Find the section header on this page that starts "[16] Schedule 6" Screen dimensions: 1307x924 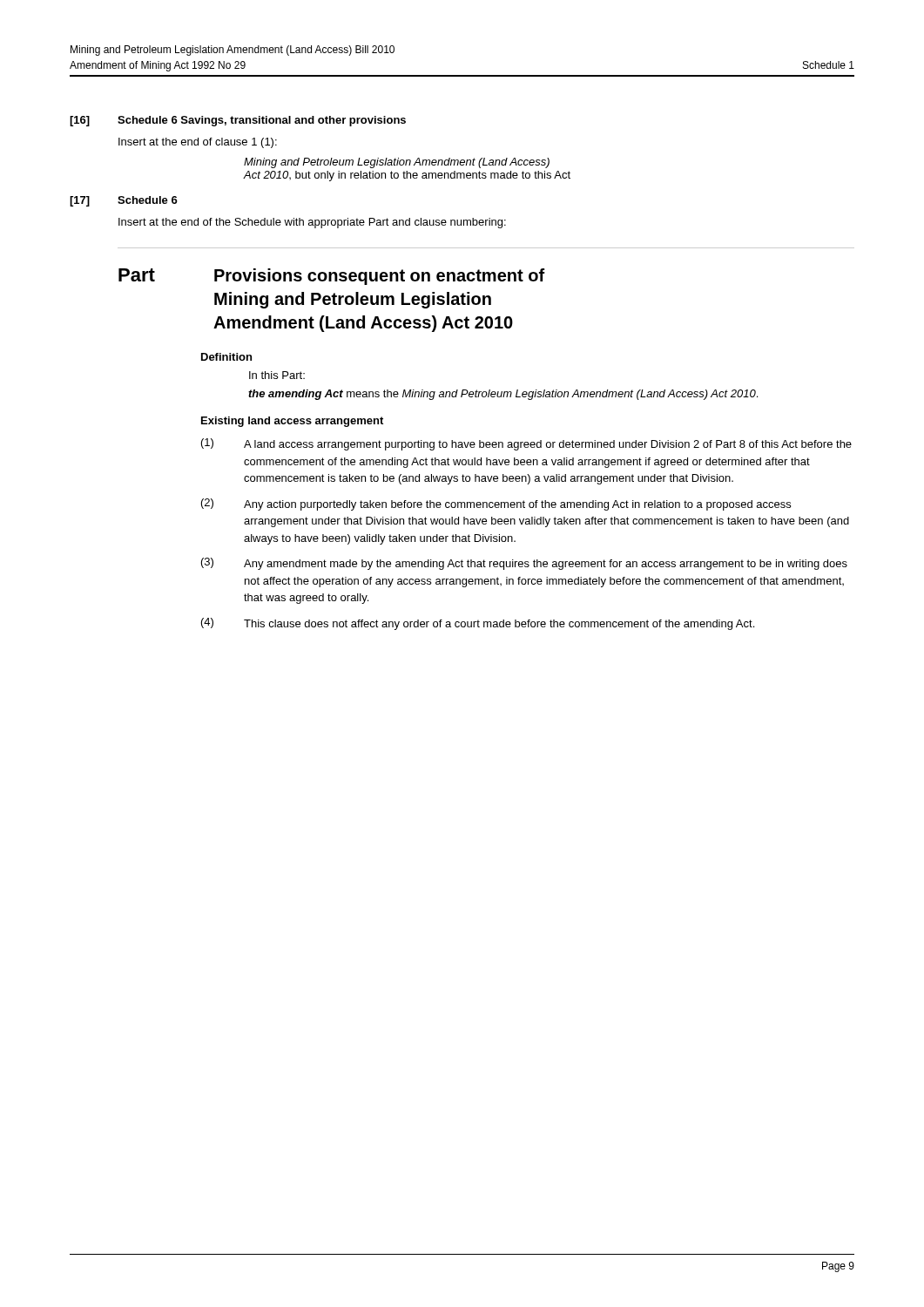(x=238, y=120)
